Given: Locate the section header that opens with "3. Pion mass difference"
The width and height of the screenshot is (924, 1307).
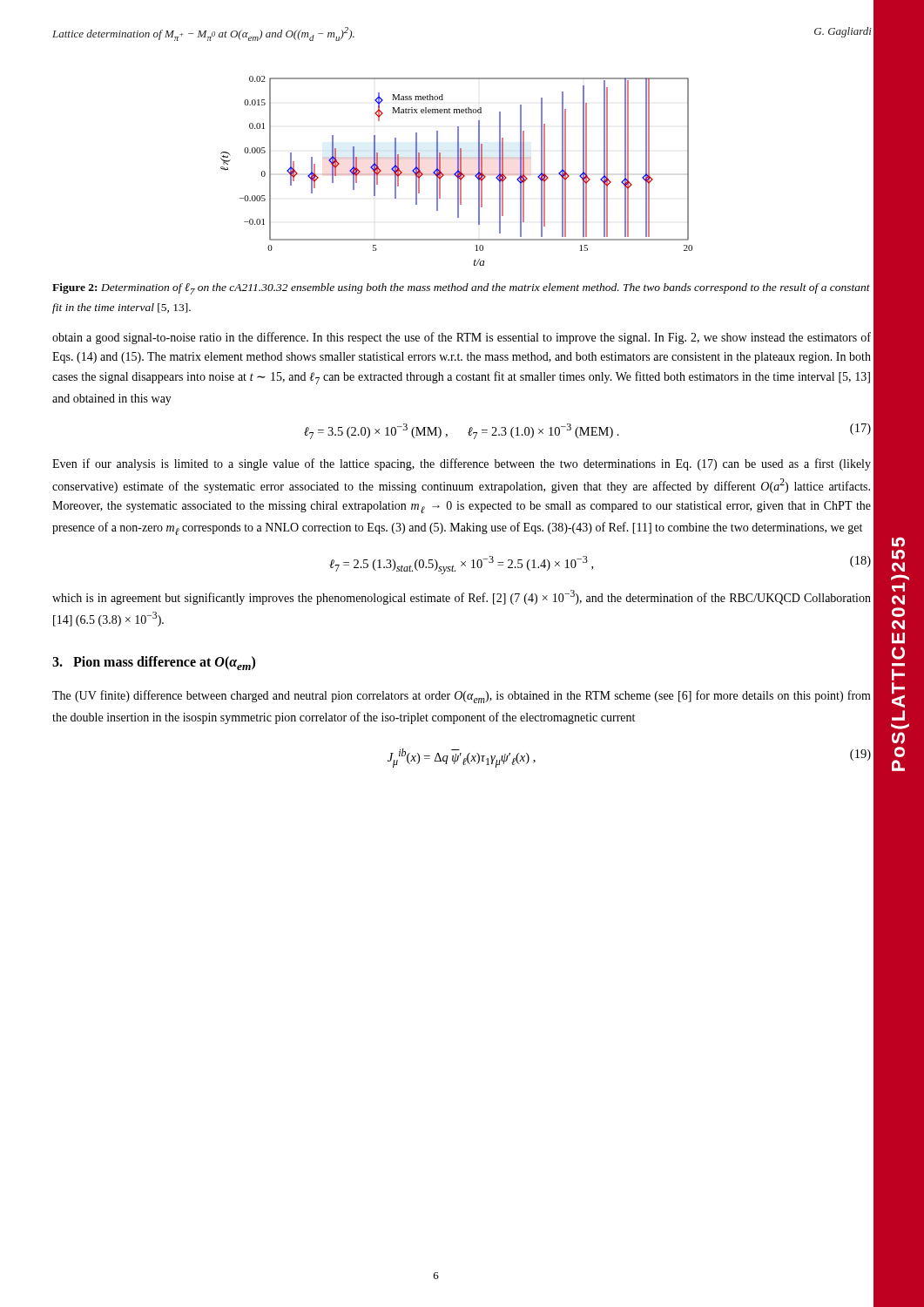Looking at the screenshot, I should tap(154, 664).
